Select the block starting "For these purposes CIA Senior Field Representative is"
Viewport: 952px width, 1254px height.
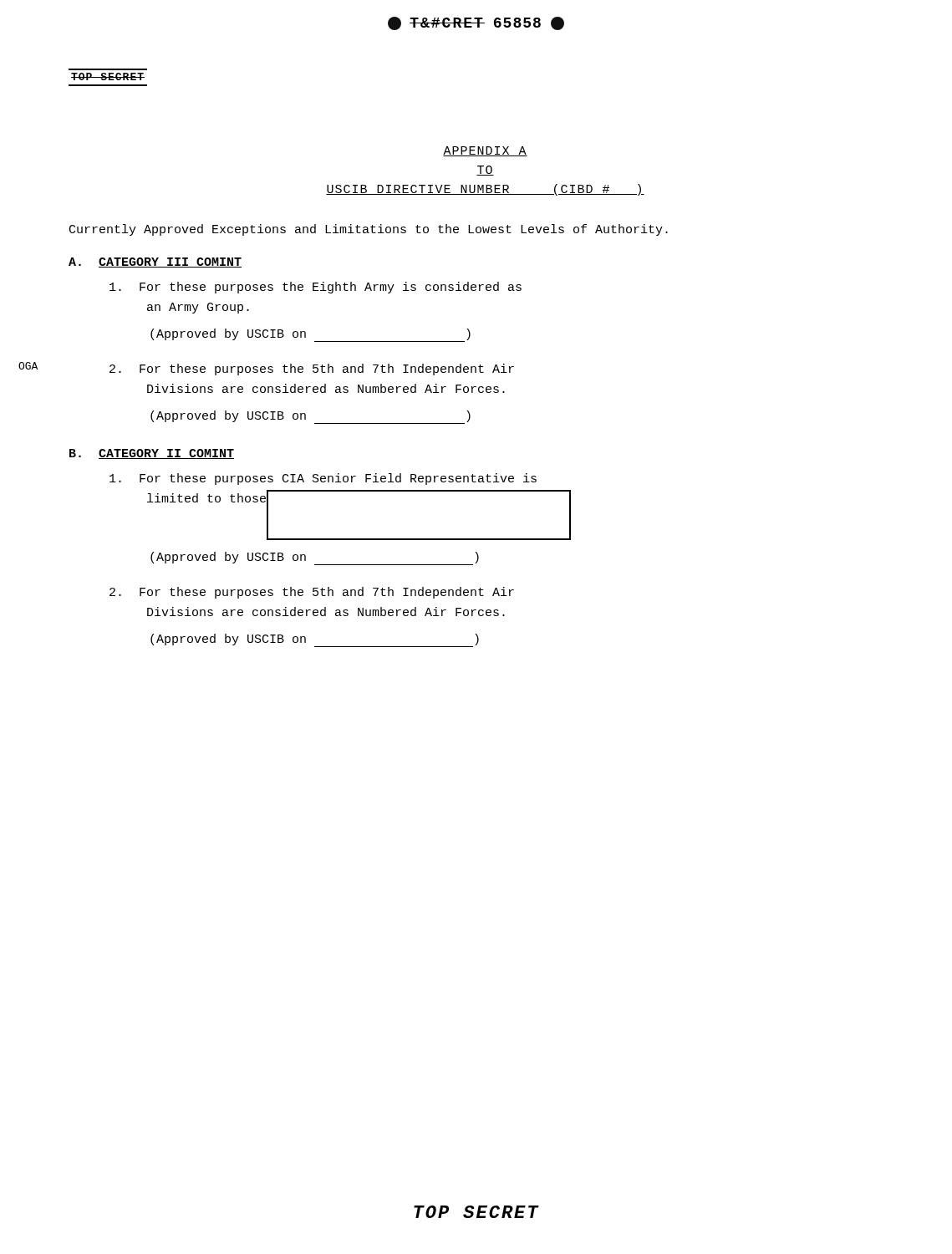point(340,506)
